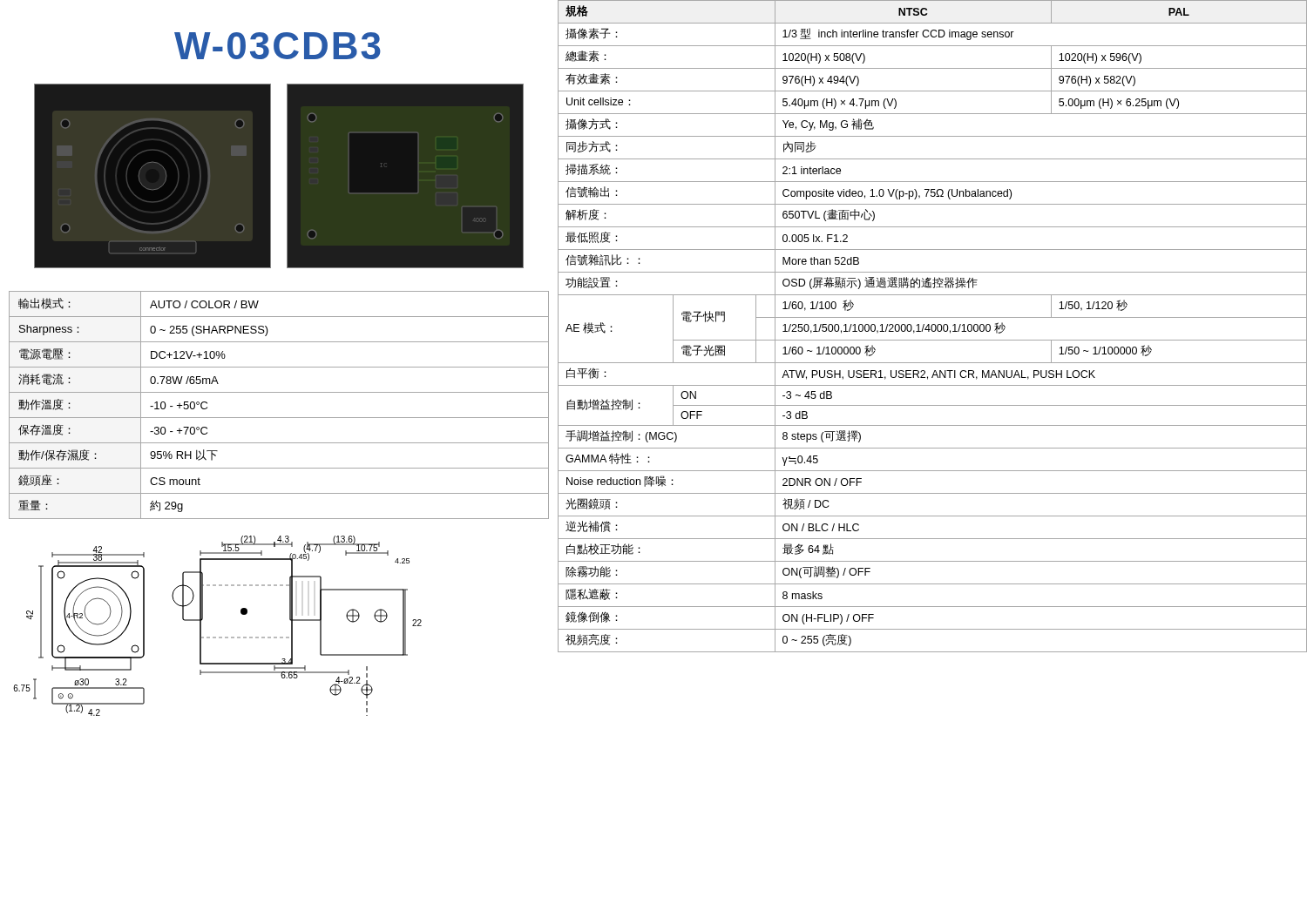Select the table that reads "ON (H-FLIP) / OFF"

click(932, 326)
